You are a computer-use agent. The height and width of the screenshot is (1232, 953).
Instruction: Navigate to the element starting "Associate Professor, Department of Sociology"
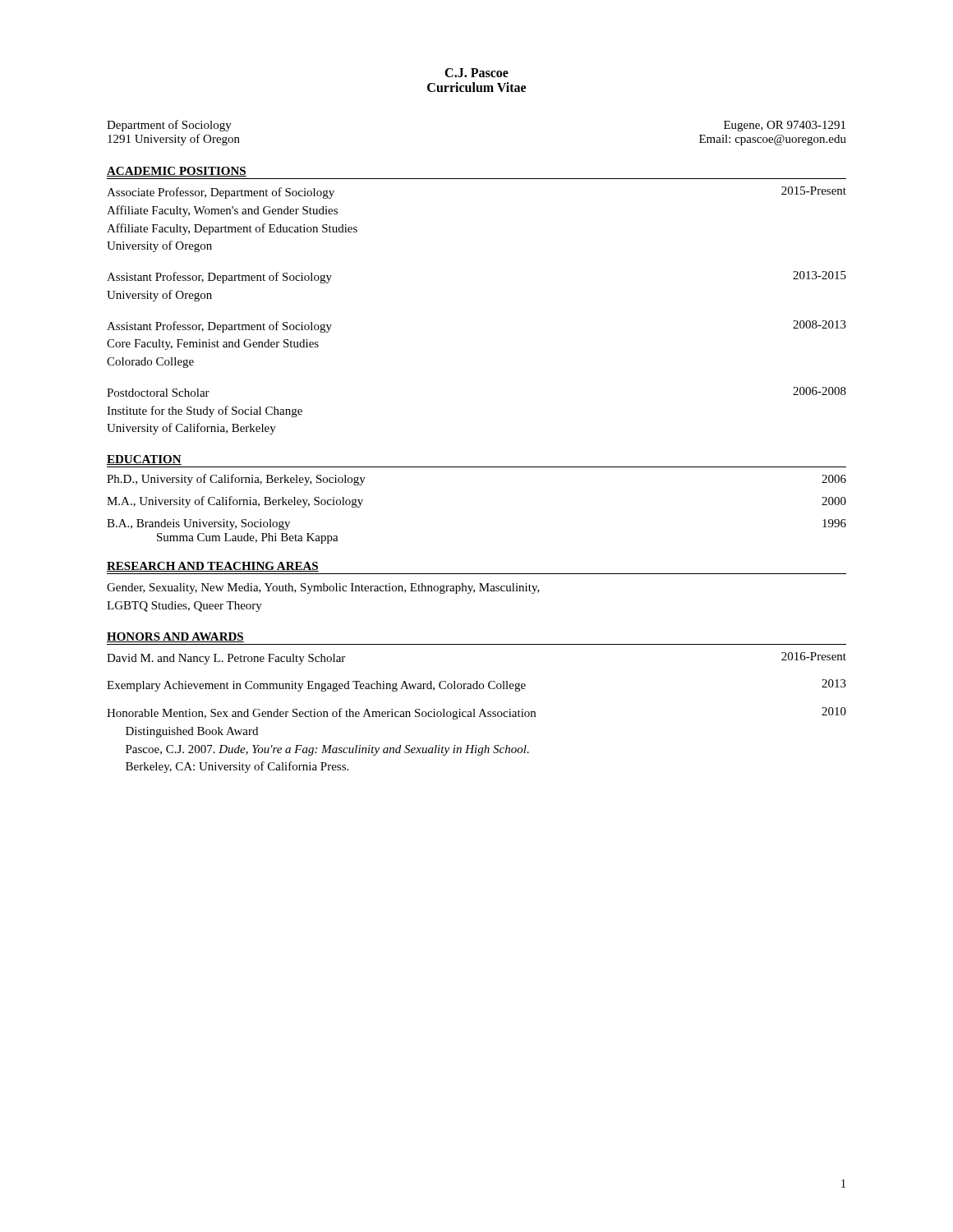tap(224, 193)
